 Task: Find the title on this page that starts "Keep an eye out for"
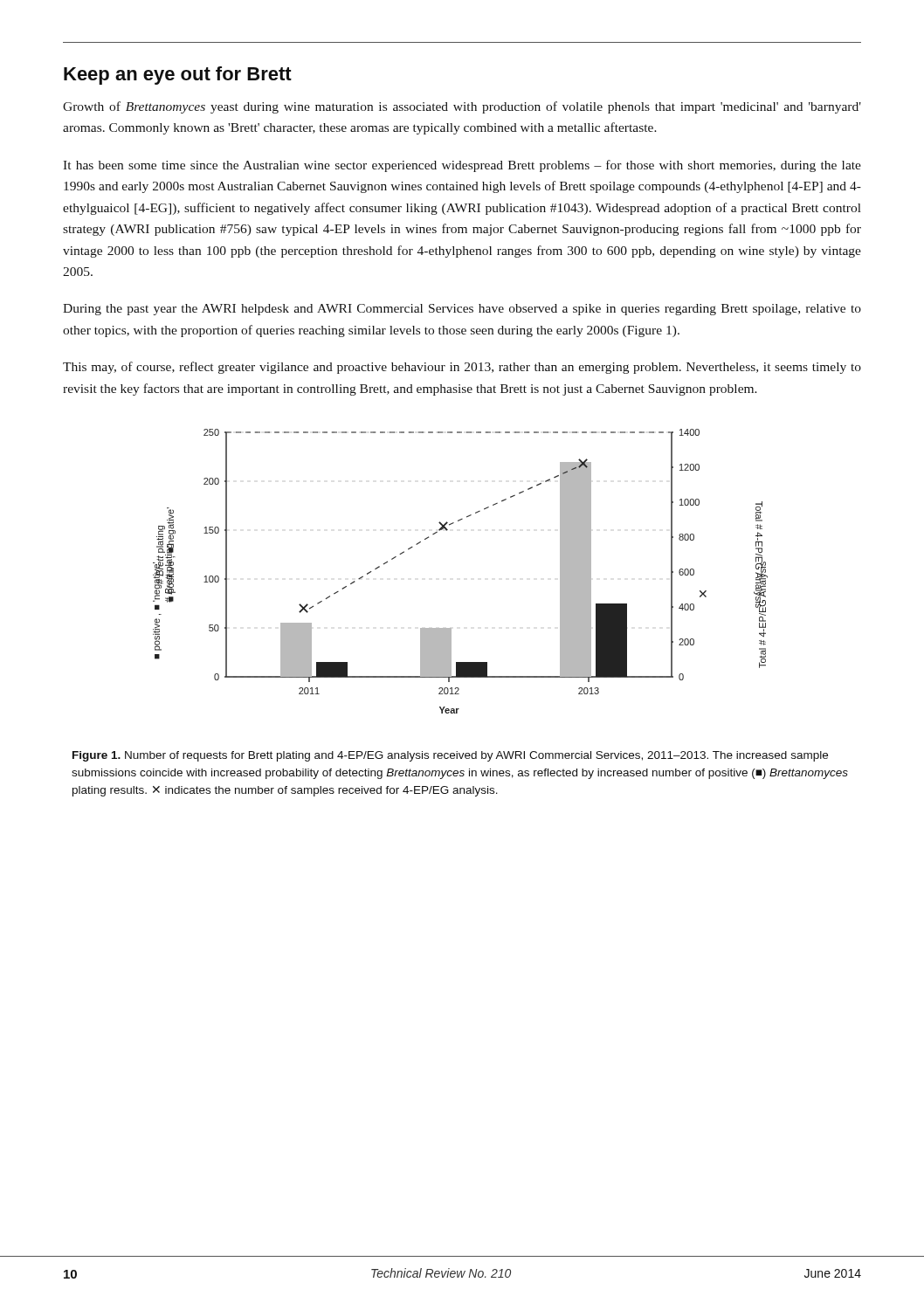pyautogui.click(x=177, y=74)
